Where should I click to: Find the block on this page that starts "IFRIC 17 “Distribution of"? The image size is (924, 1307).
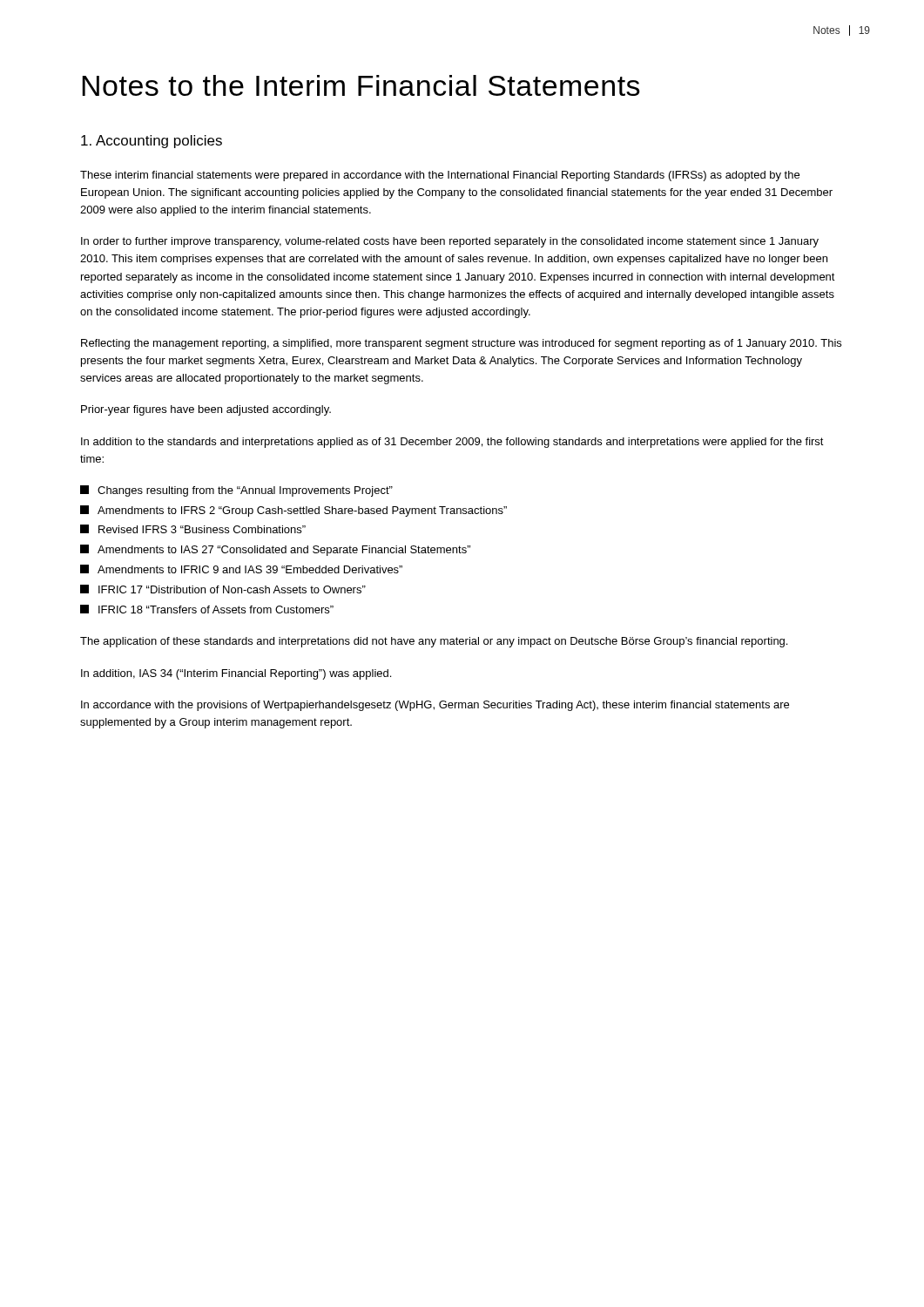pos(223,589)
